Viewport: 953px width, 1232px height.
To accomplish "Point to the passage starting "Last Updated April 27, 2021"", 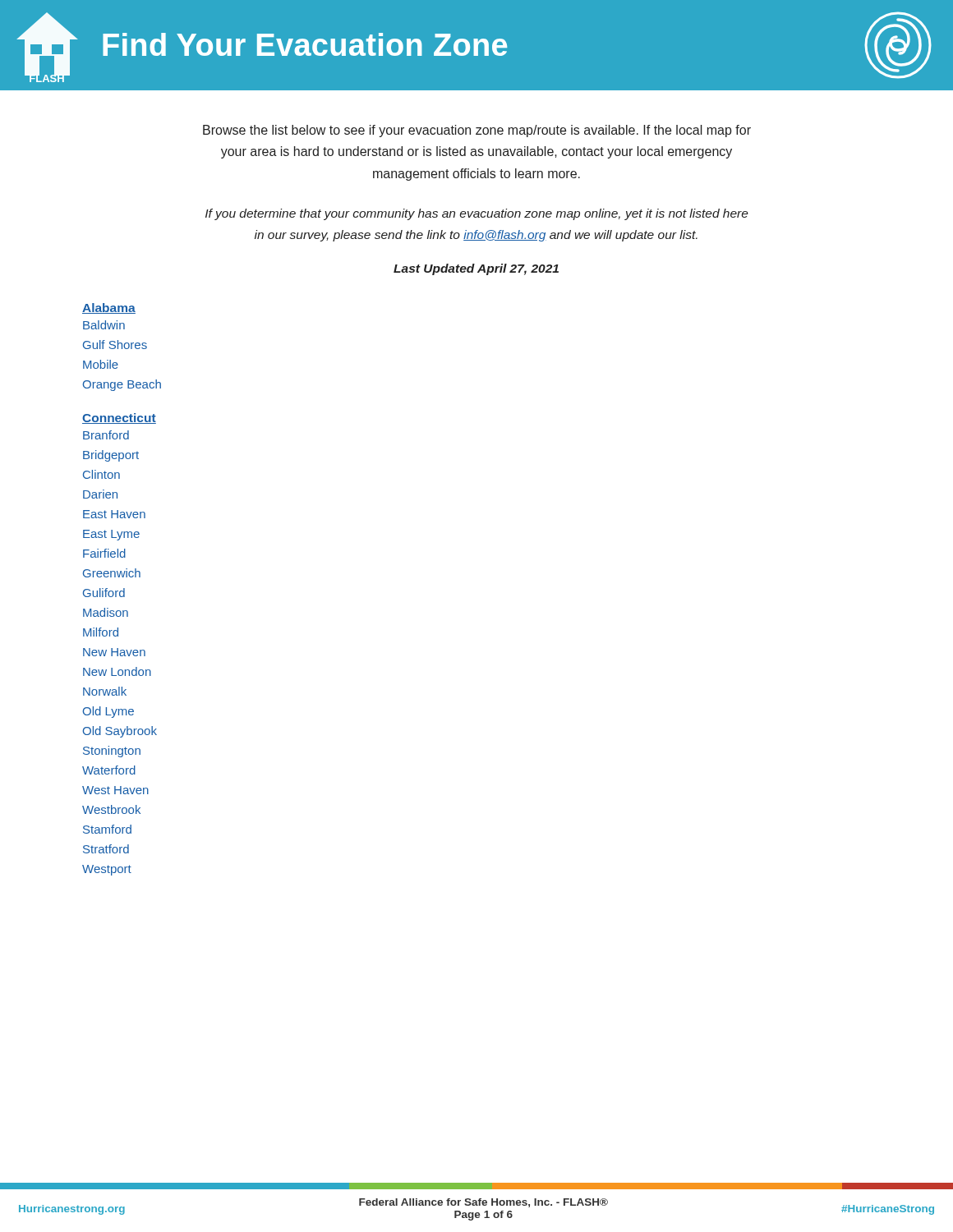I will coord(476,268).
